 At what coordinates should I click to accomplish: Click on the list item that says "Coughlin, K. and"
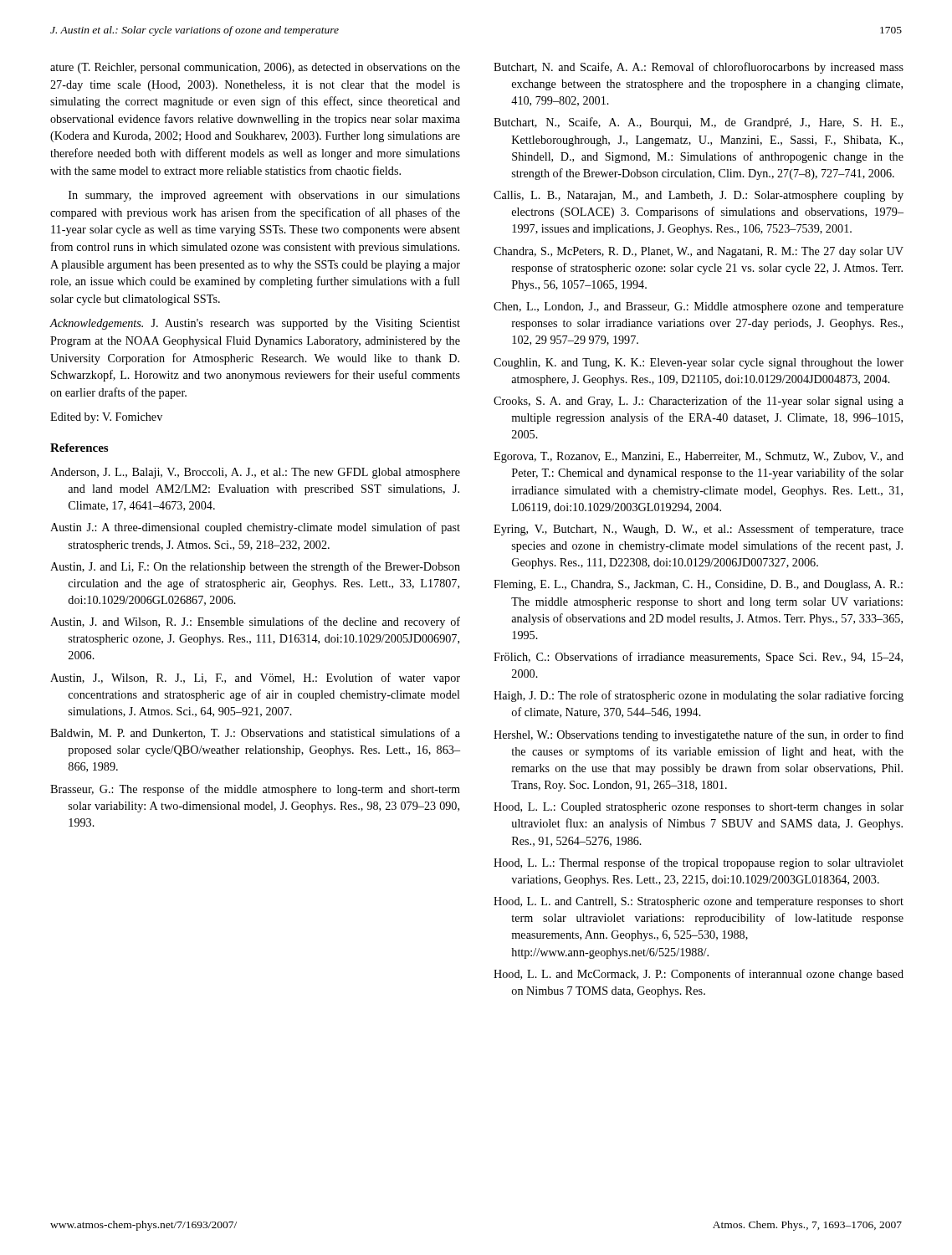(x=699, y=370)
